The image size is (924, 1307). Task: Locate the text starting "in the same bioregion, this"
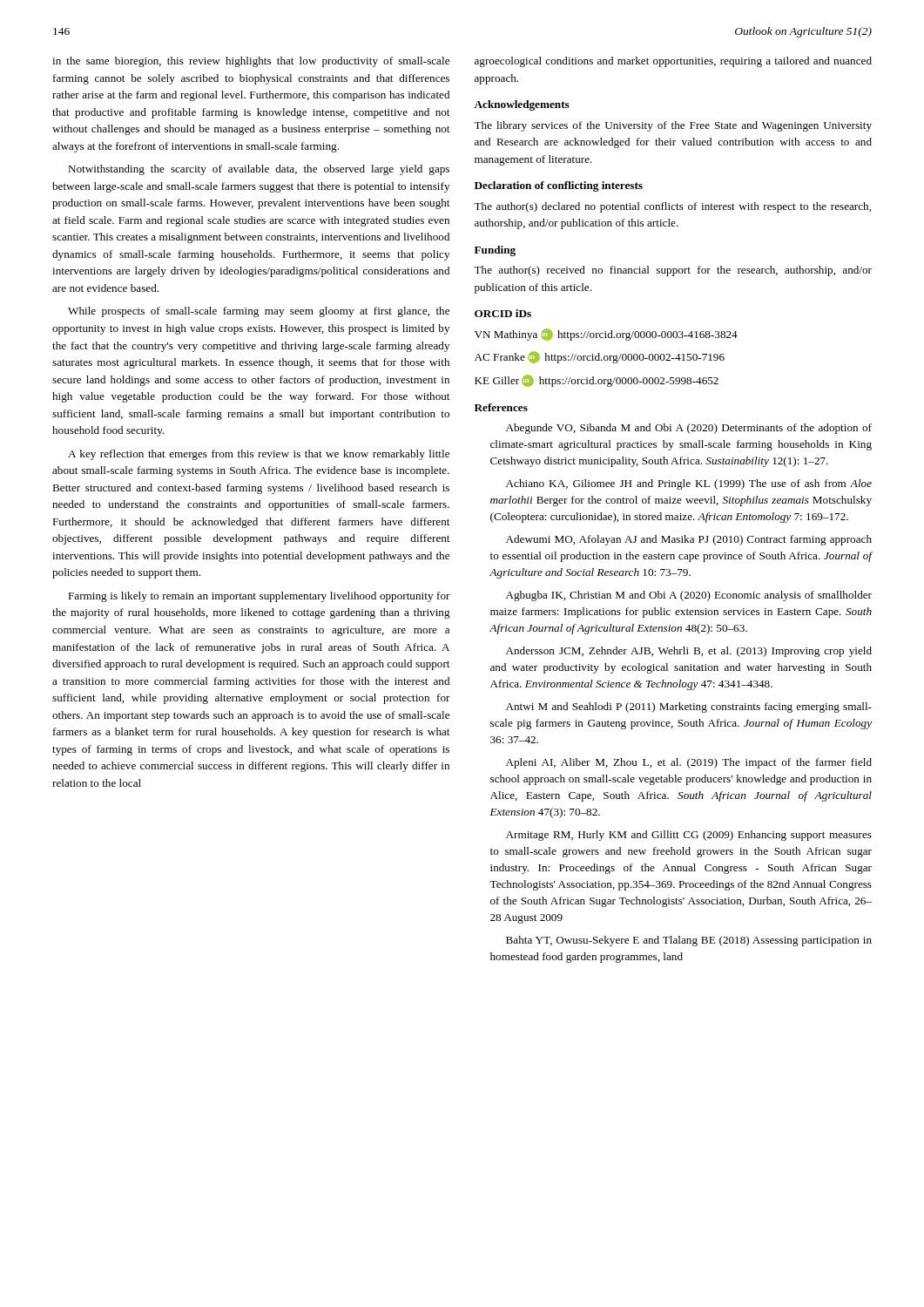coord(251,422)
